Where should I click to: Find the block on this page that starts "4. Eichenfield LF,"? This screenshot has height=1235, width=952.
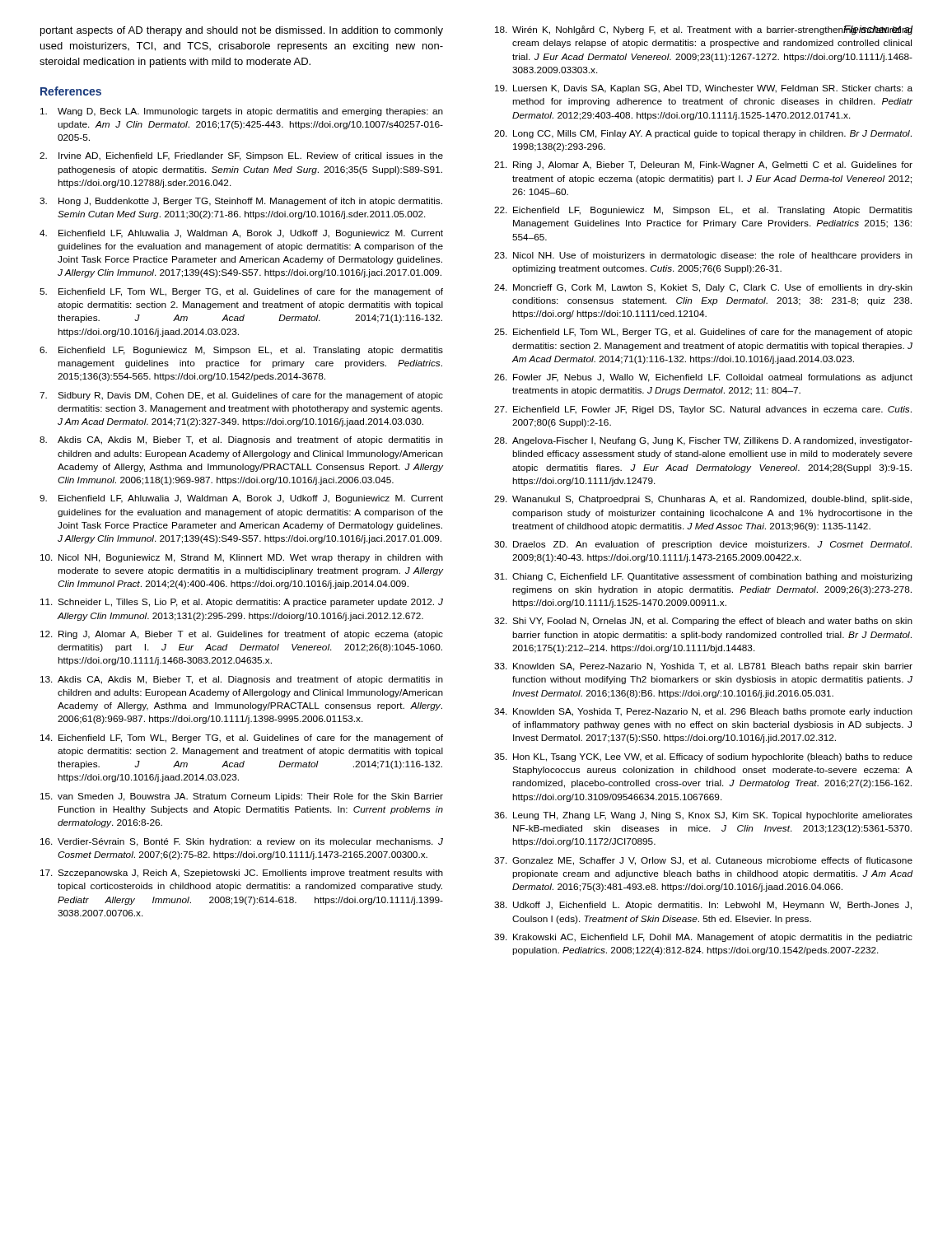pos(241,253)
